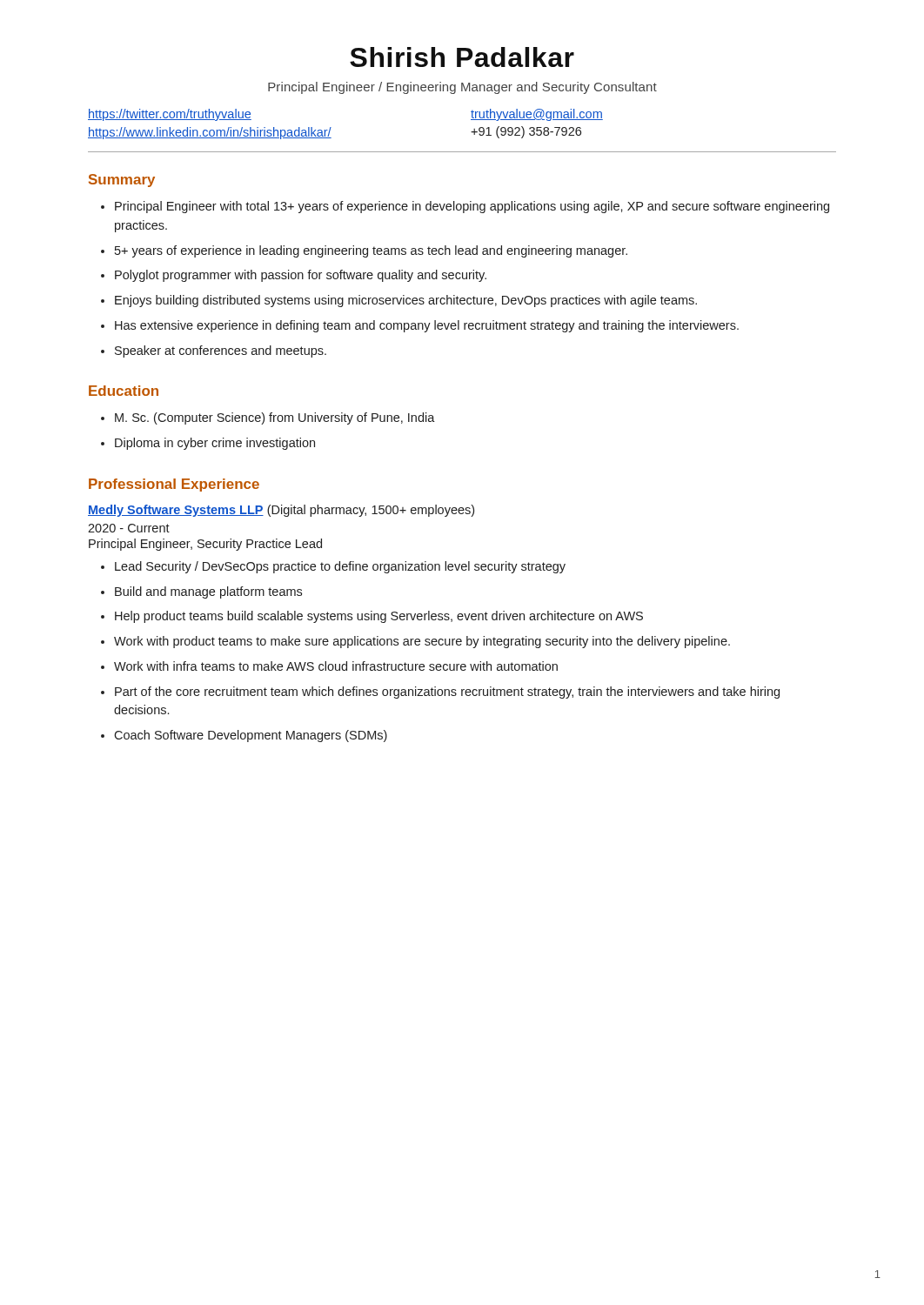The width and height of the screenshot is (924, 1305).
Task: Click the passage that begins "Part of the core recruitment team"
Action: 447,701
